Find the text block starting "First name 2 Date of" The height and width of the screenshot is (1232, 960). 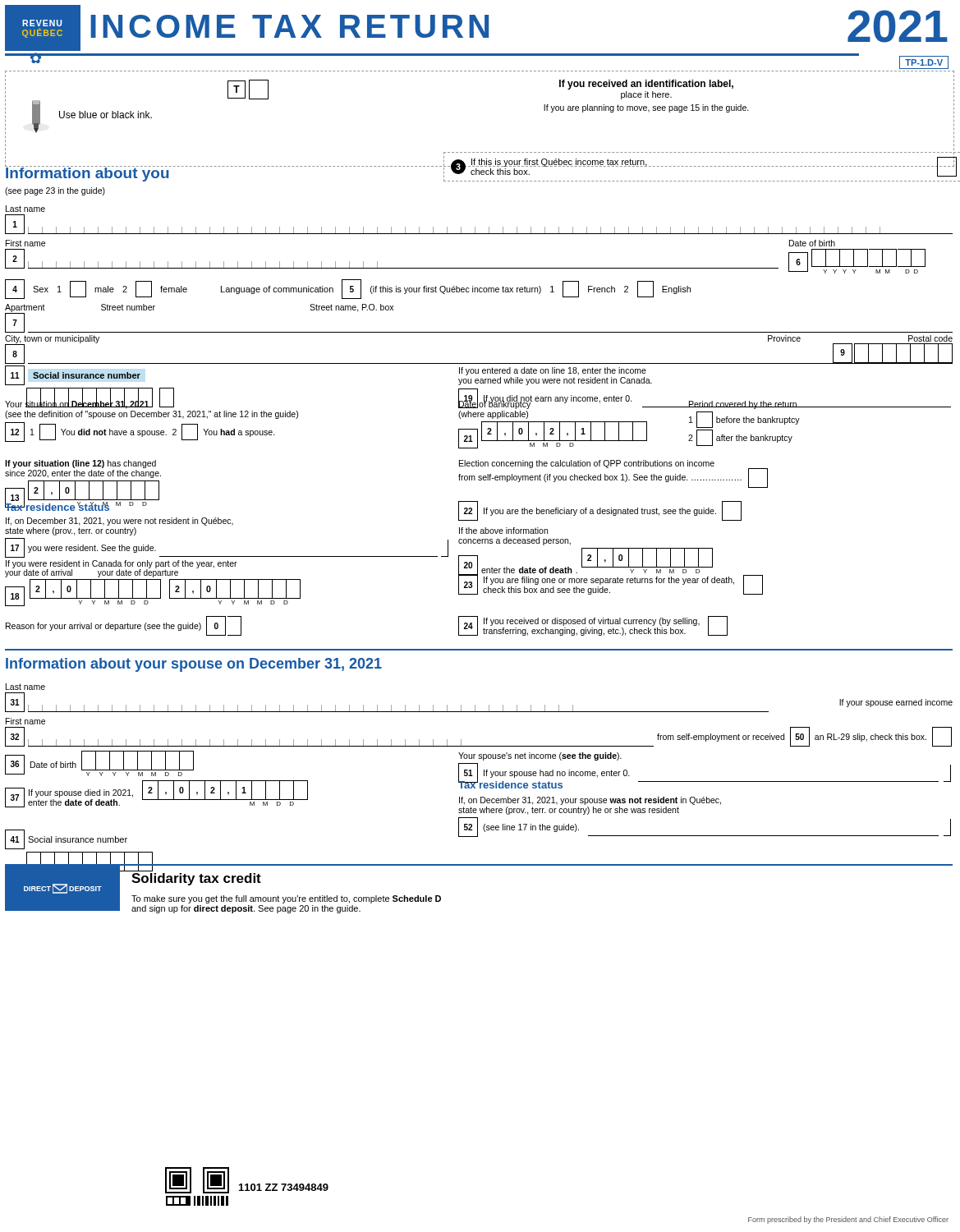click(479, 257)
